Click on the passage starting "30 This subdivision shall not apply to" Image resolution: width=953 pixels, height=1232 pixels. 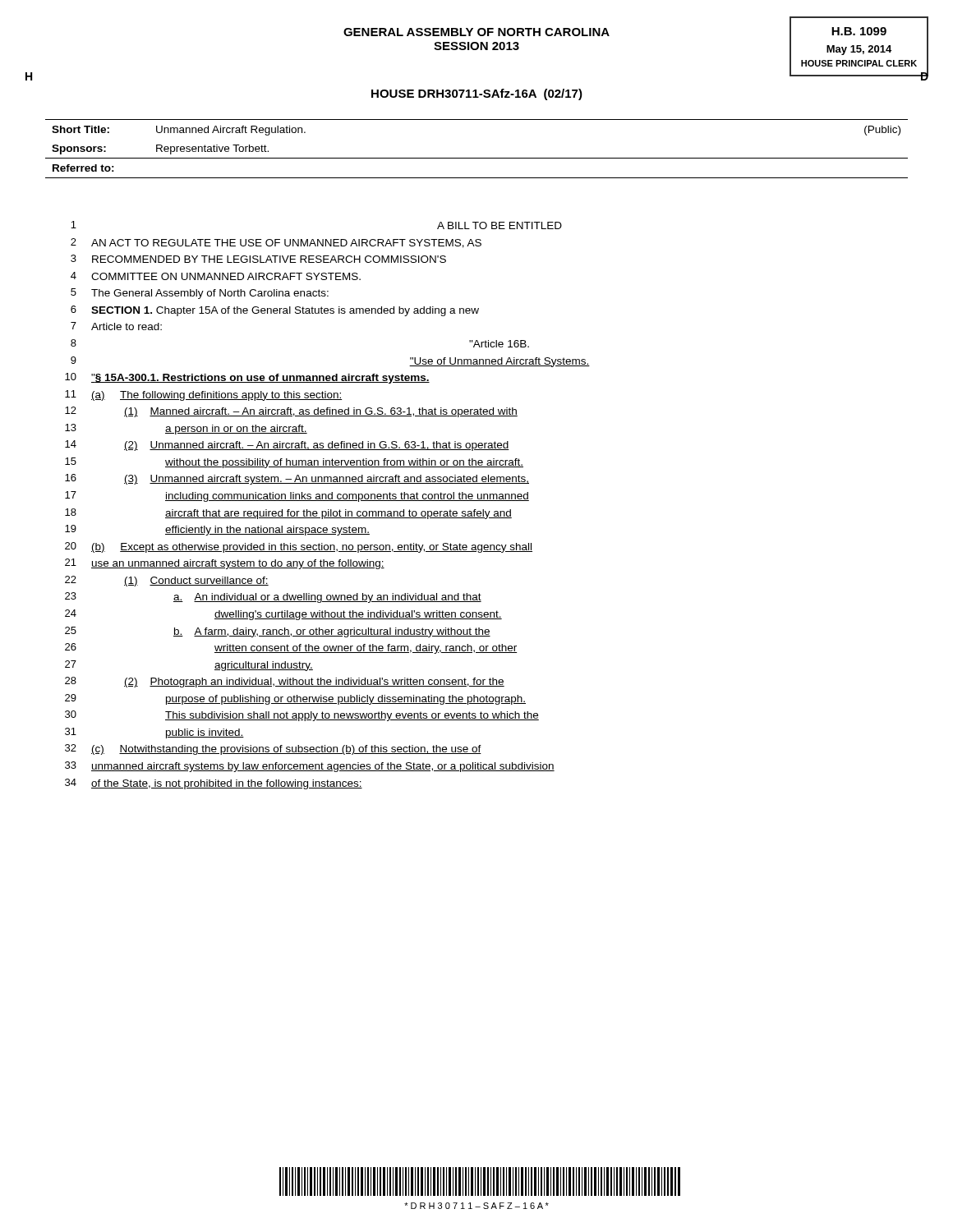tap(476, 715)
